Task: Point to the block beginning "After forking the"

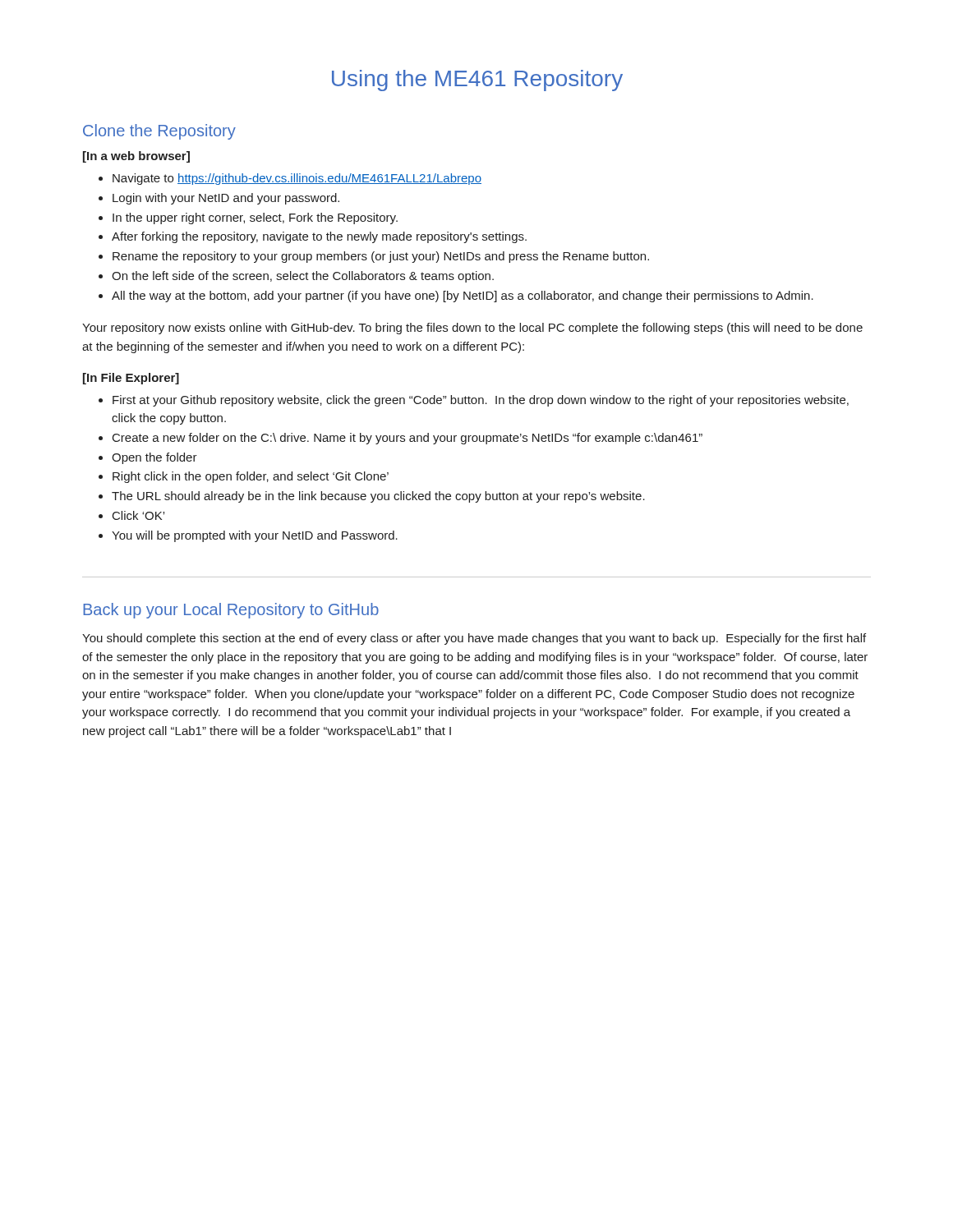Action: click(x=476, y=237)
